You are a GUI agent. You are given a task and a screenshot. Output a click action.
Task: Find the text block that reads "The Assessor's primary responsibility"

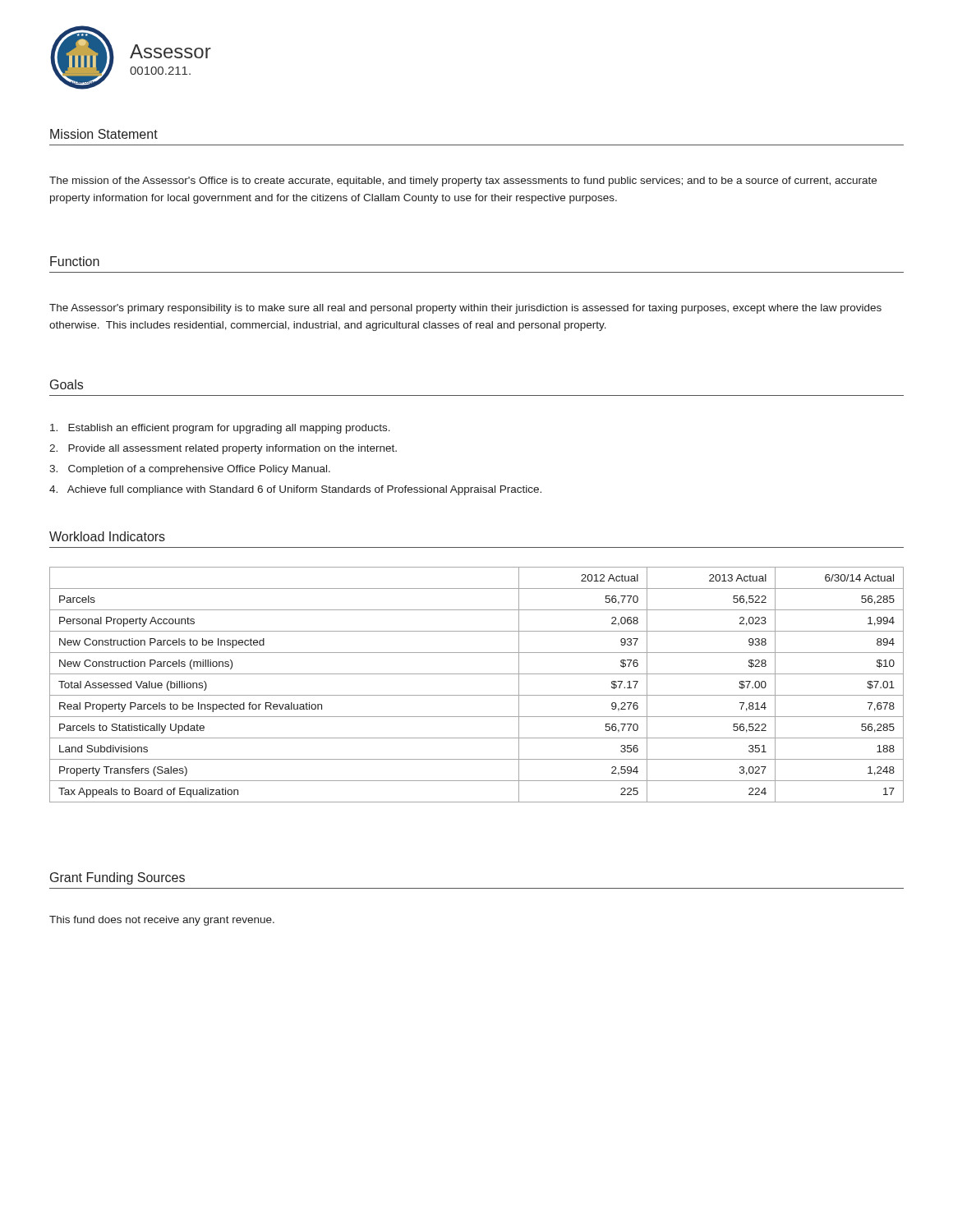point(466,316)
